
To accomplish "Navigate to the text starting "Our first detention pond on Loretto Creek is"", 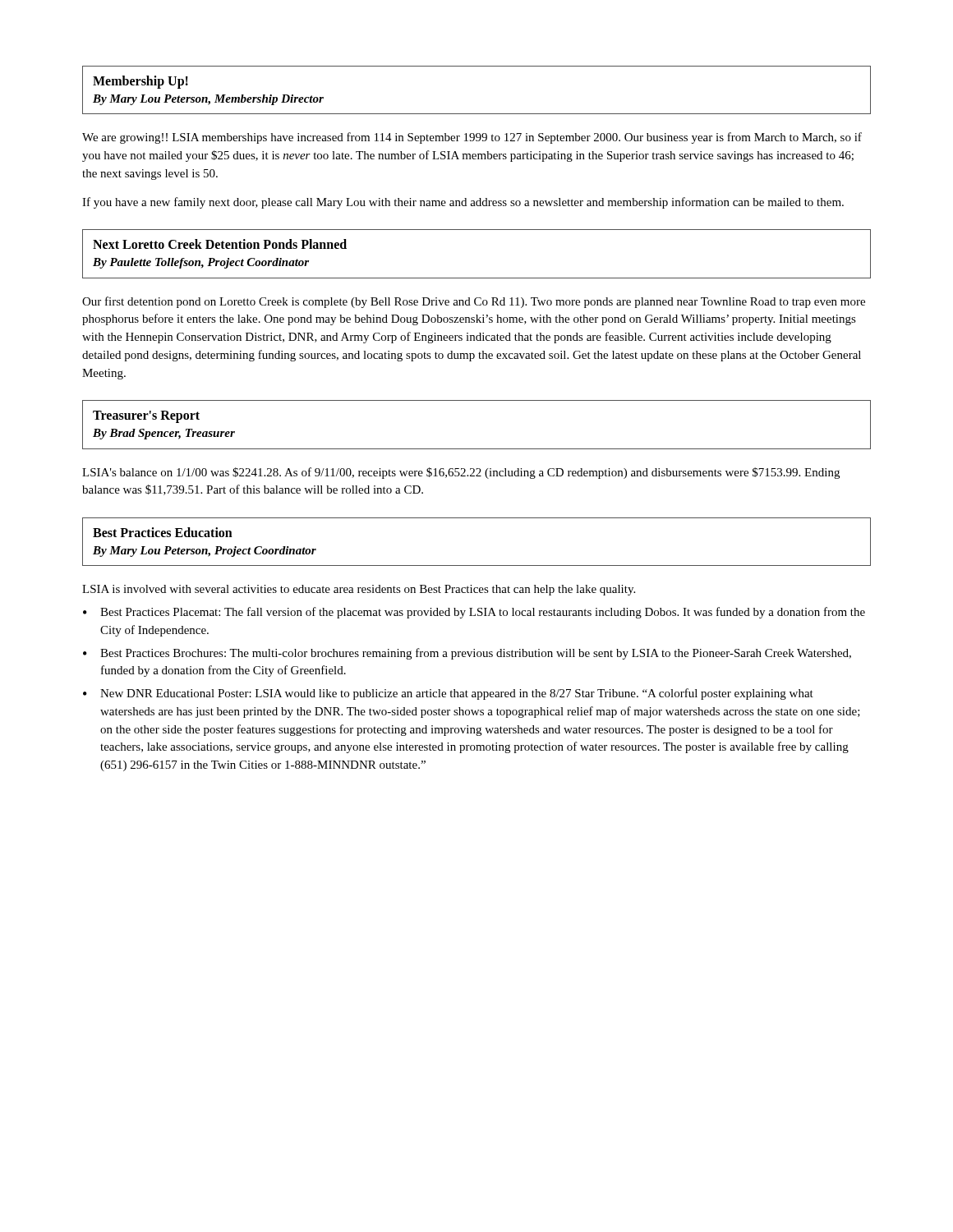I will pos(474,337).
